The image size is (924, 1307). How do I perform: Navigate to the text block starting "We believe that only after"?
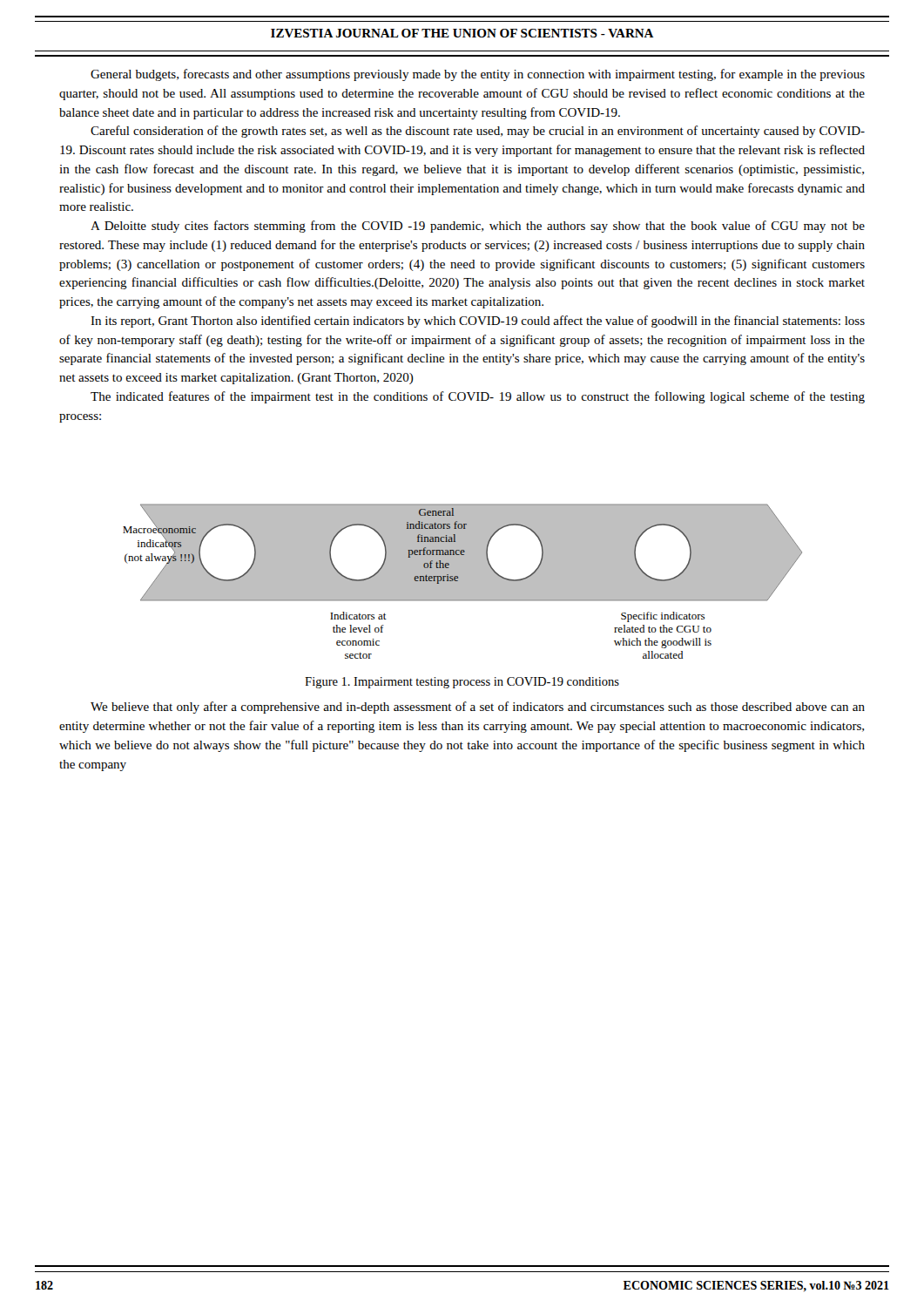462,736
